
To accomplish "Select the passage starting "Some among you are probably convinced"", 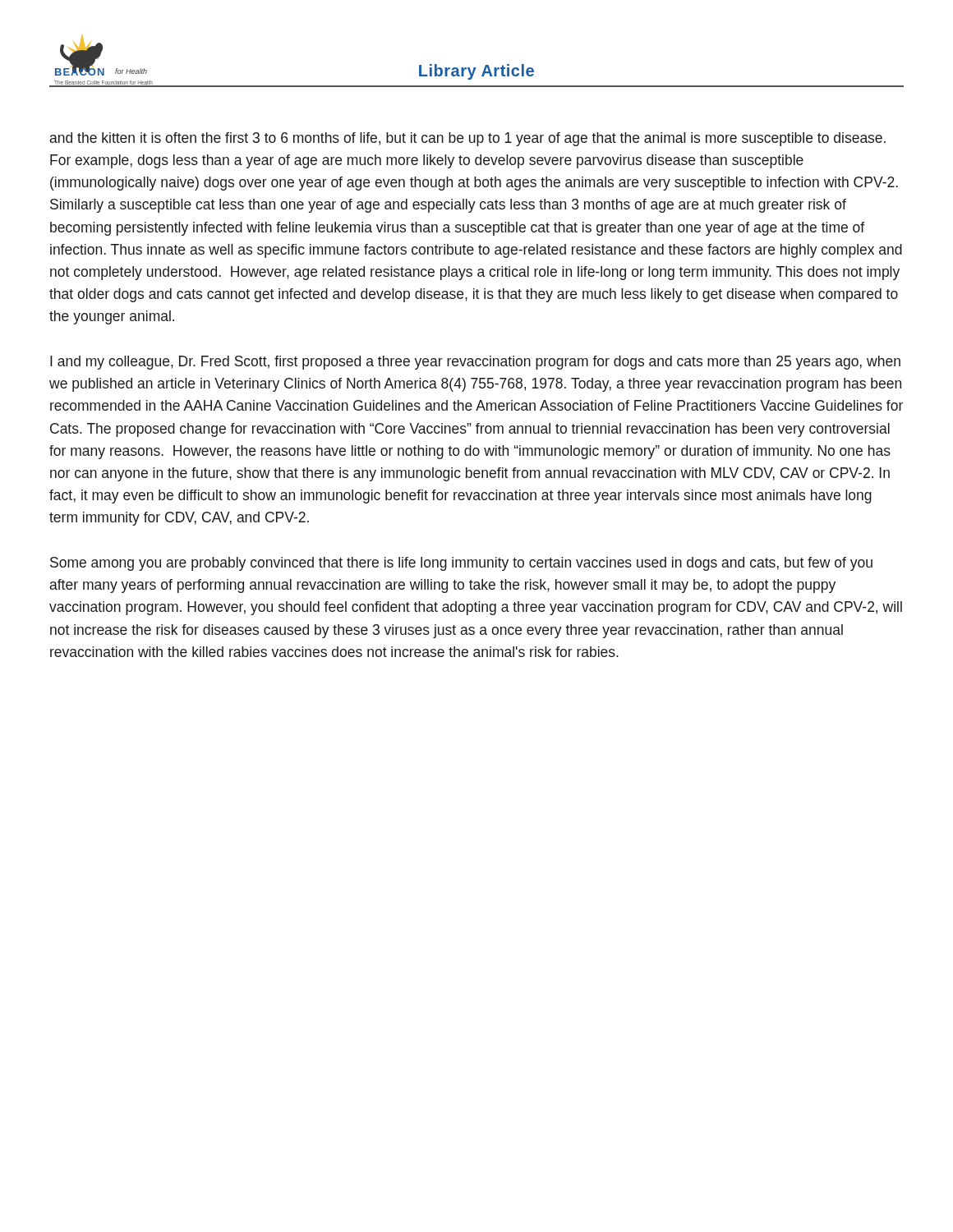I will (476, 607).
